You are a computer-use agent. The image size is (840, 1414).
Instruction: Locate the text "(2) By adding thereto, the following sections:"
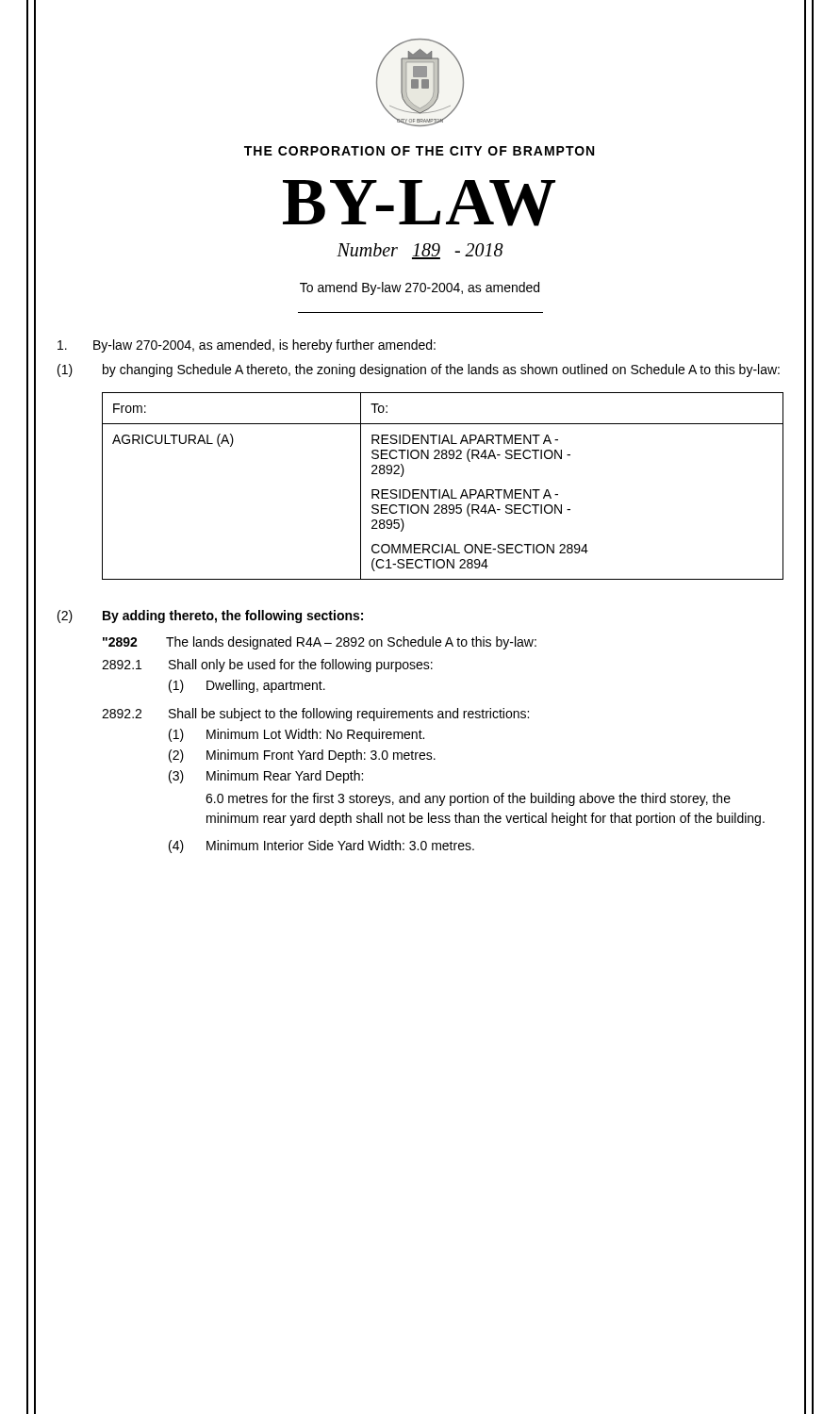[x=210, y=616]
